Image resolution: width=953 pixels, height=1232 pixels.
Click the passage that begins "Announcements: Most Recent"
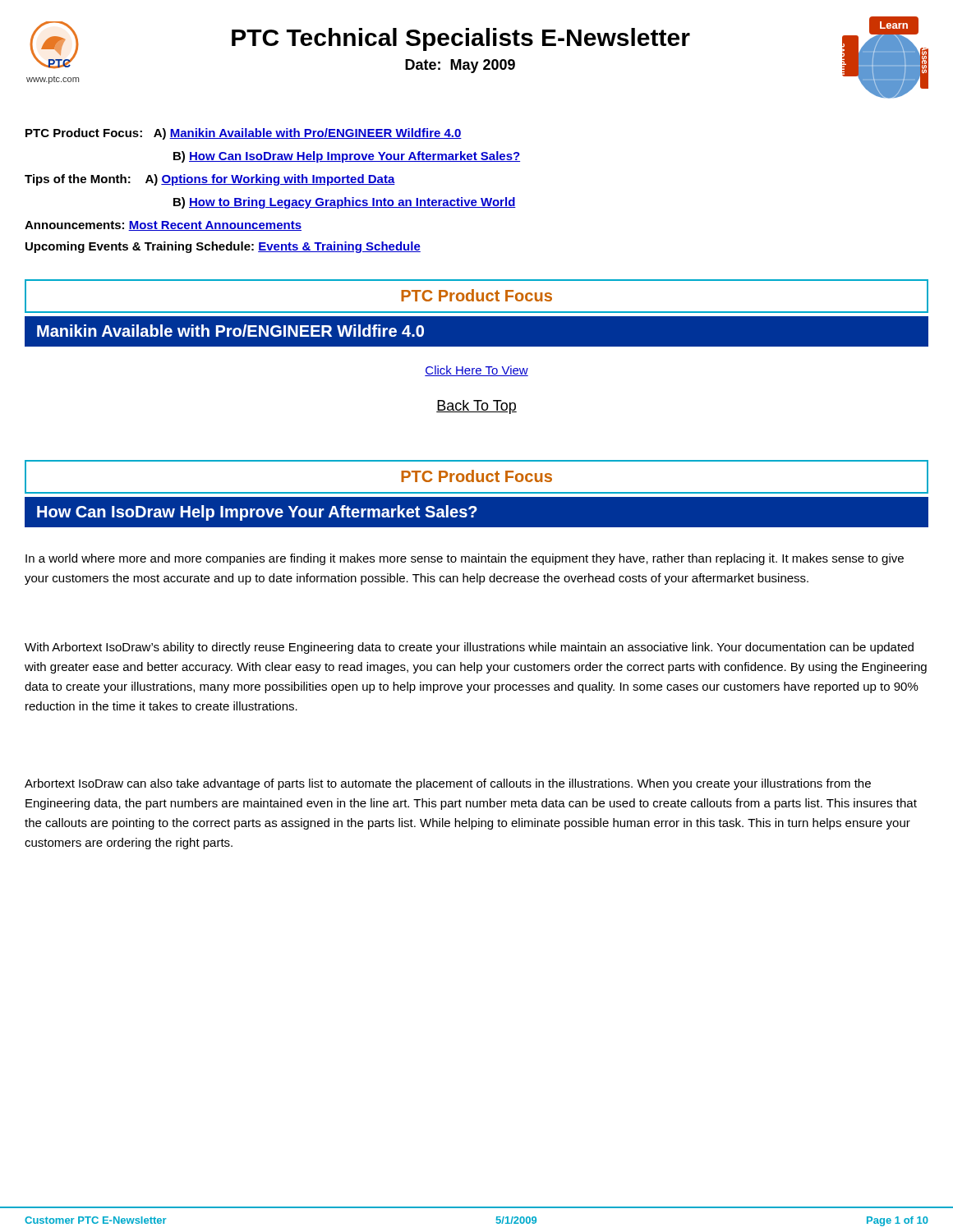coord(163,225)
